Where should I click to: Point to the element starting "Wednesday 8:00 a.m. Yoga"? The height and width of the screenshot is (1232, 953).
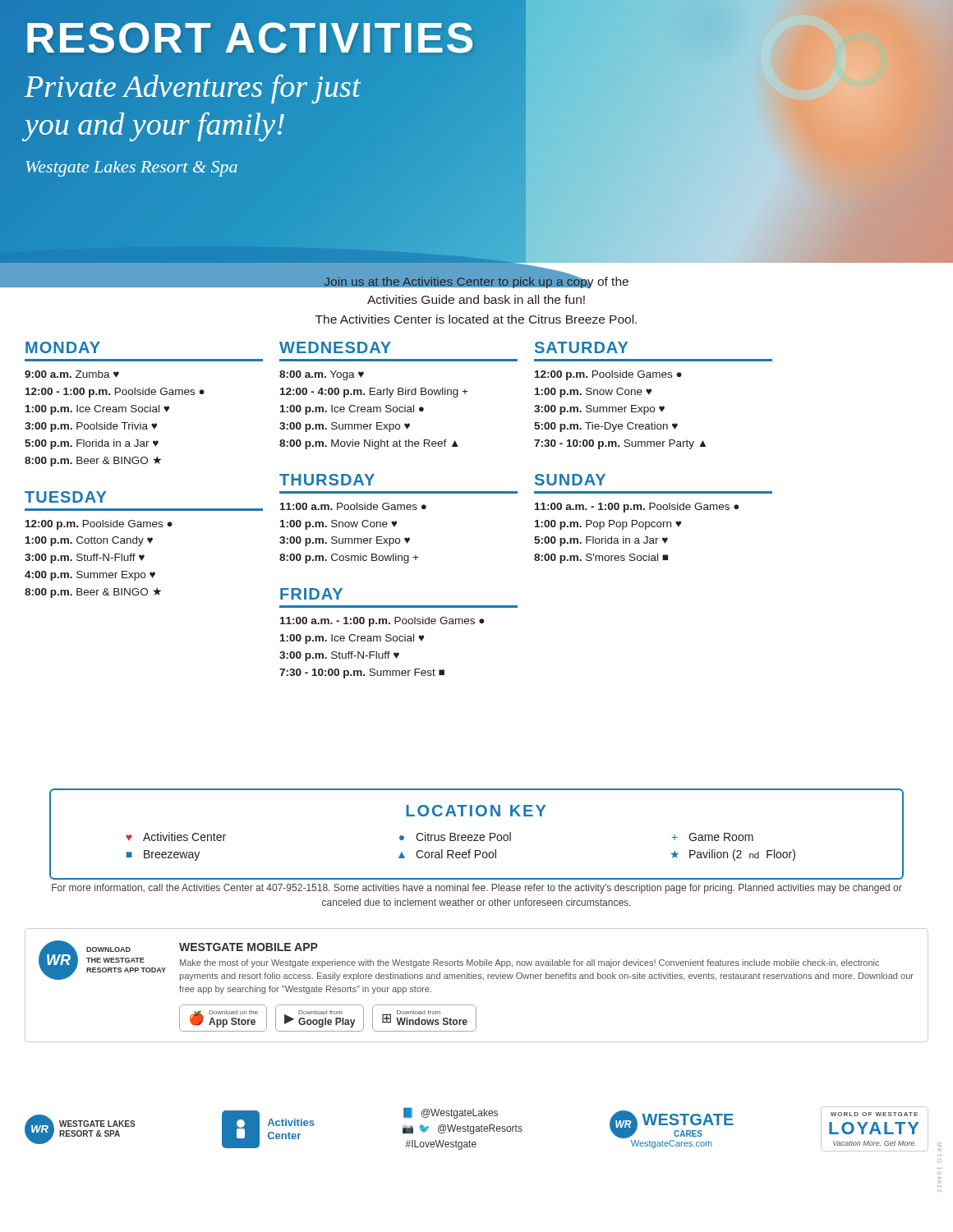click(398, 395)
